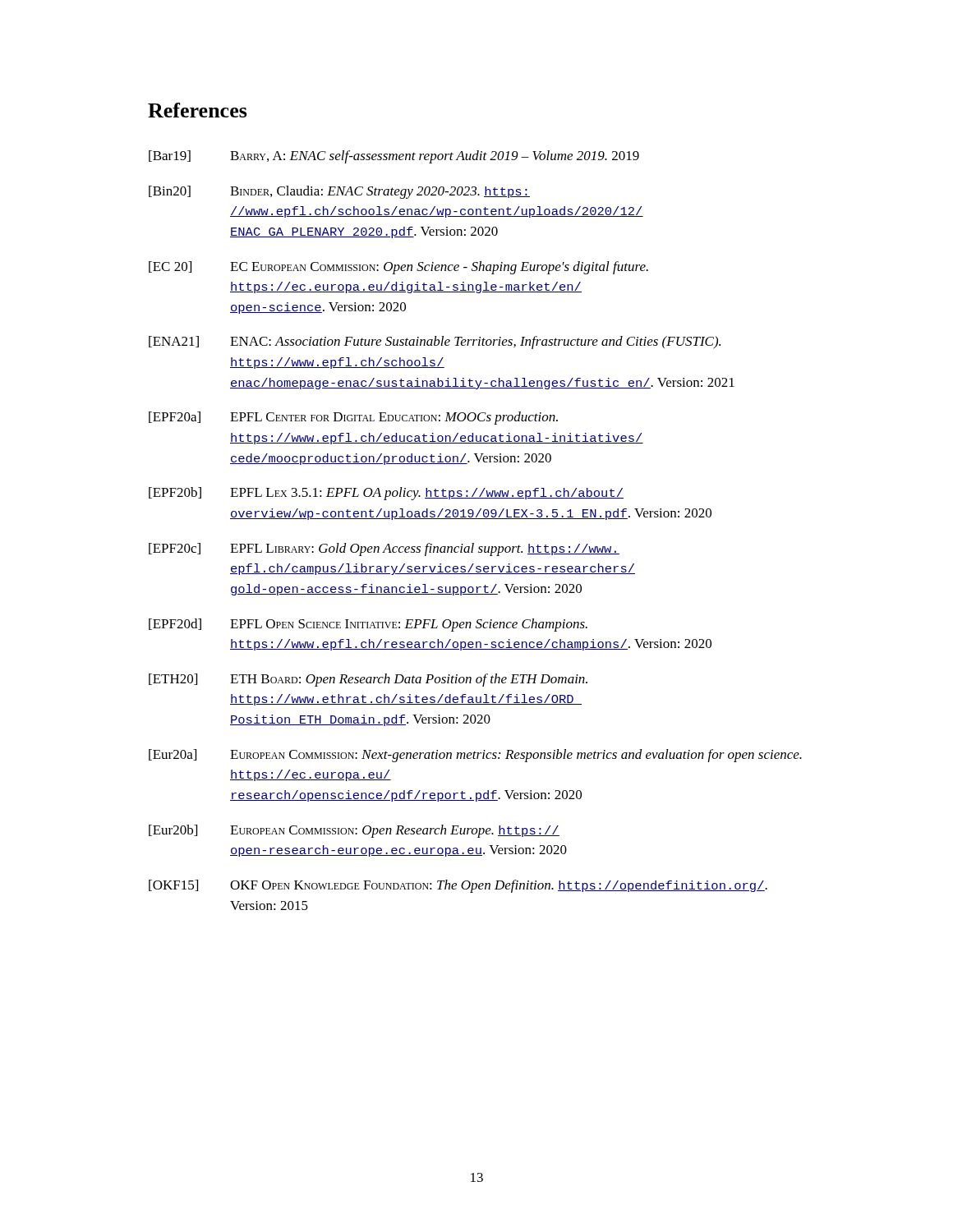Click on the list item containing "[Bar19] Barry, A: ENAC self-assessment report Audit 2019"
This screenshot has height=1232, width=953.
coord(476,156)
